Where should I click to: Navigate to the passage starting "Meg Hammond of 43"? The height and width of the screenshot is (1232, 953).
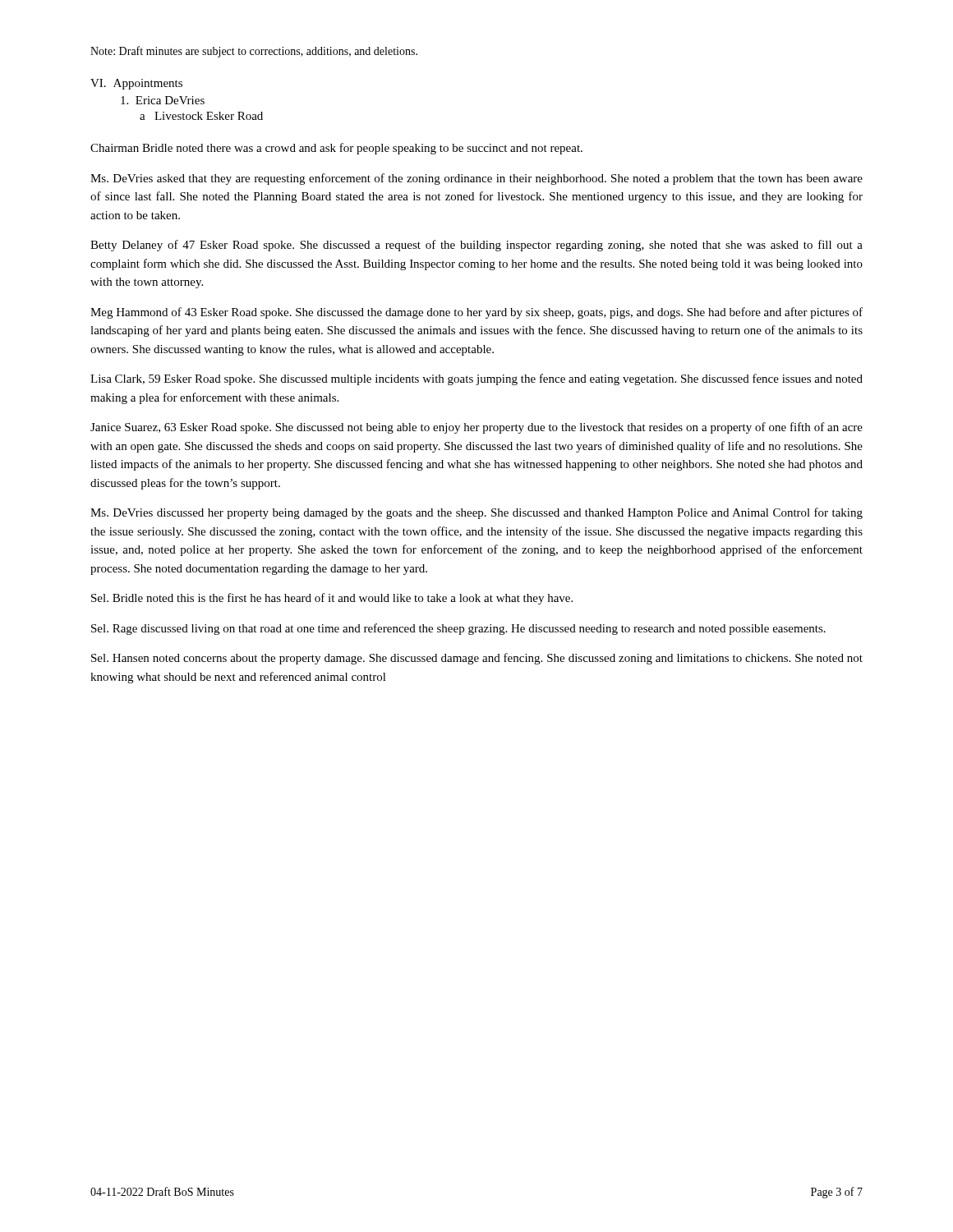[476, 330]
